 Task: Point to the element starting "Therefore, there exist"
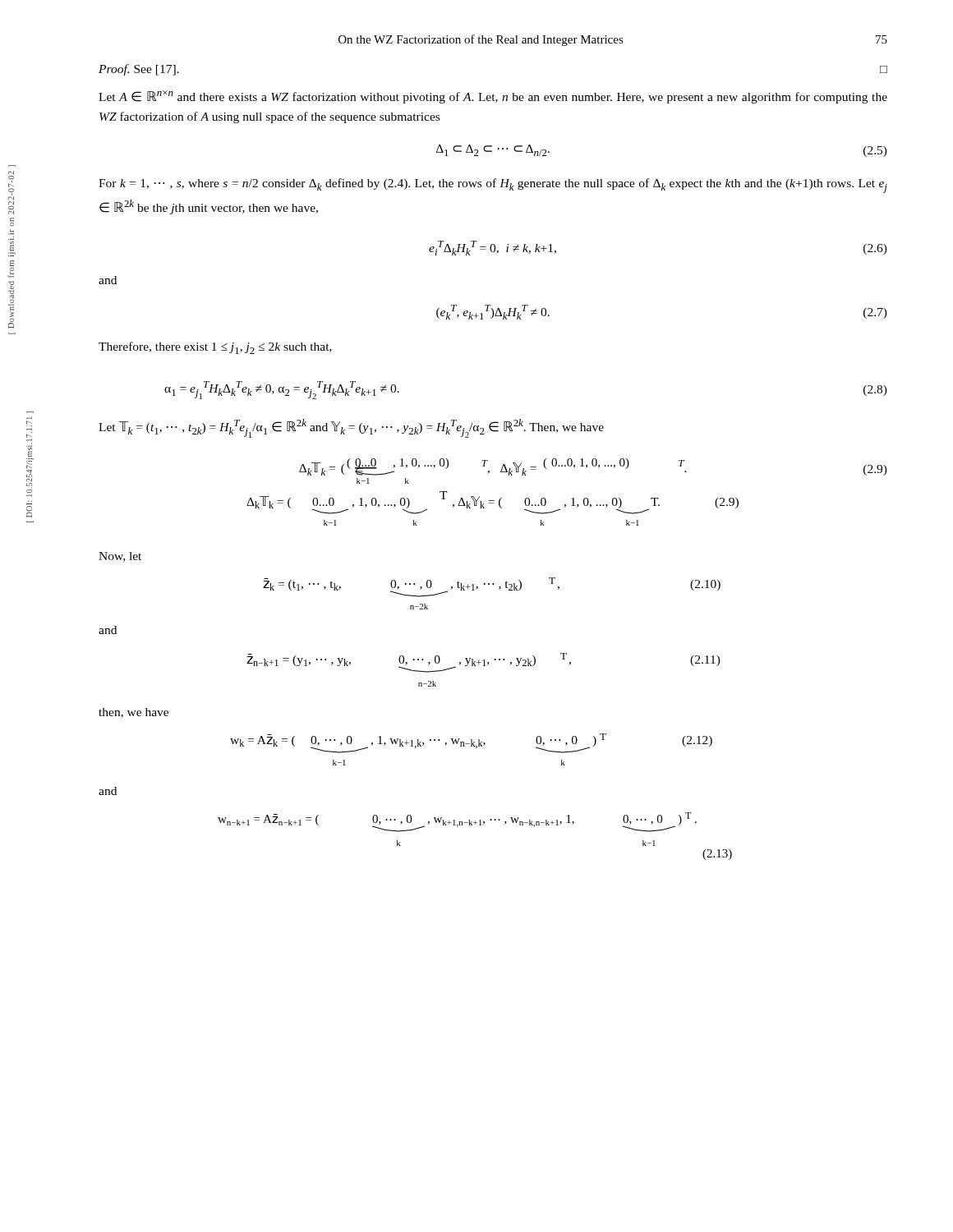215,348
